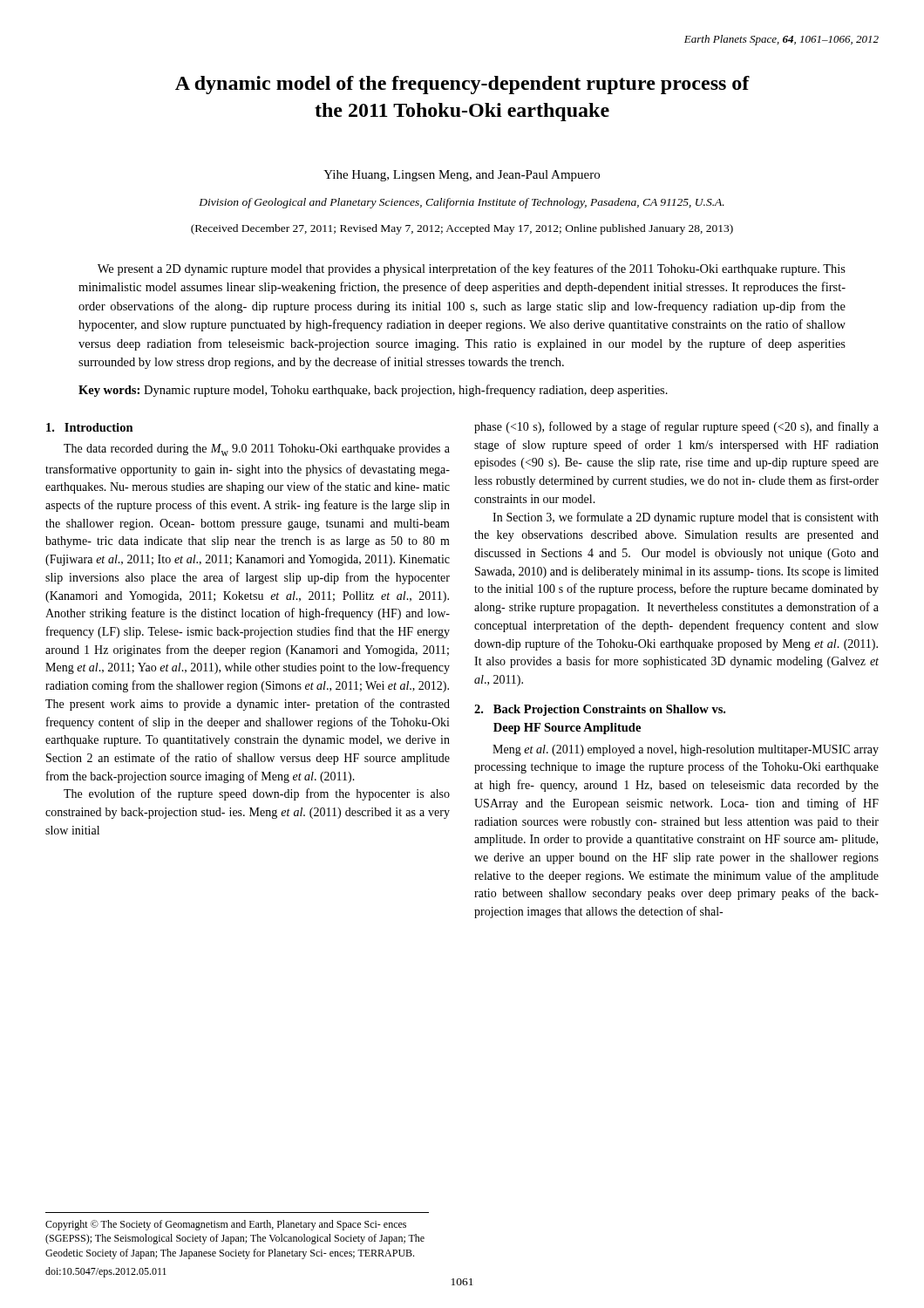
Task: Locate the element starting "Copyright © The"
Action: [x=235, y=1239]
